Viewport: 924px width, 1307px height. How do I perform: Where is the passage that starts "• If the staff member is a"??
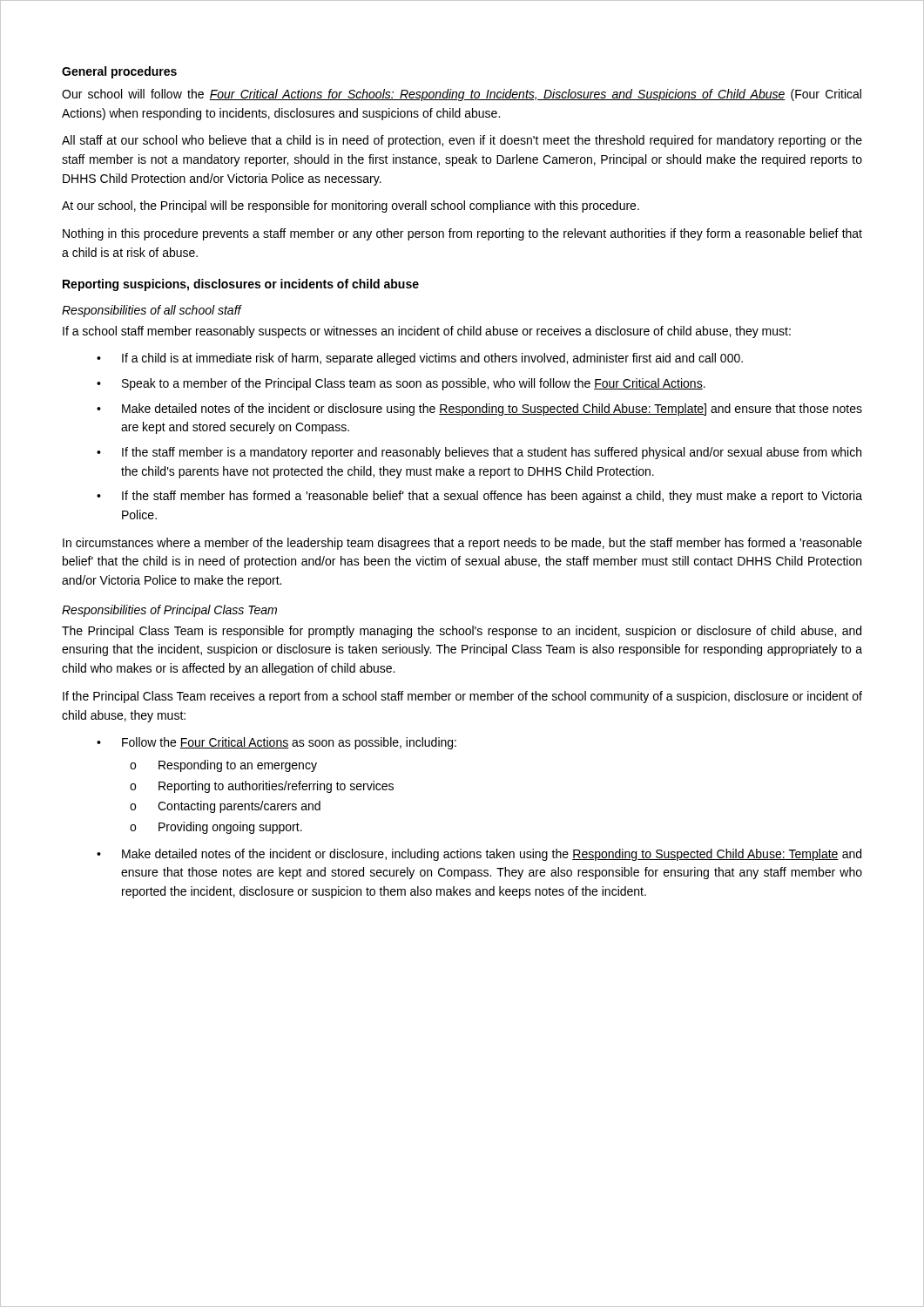click(x=475, y=462)
